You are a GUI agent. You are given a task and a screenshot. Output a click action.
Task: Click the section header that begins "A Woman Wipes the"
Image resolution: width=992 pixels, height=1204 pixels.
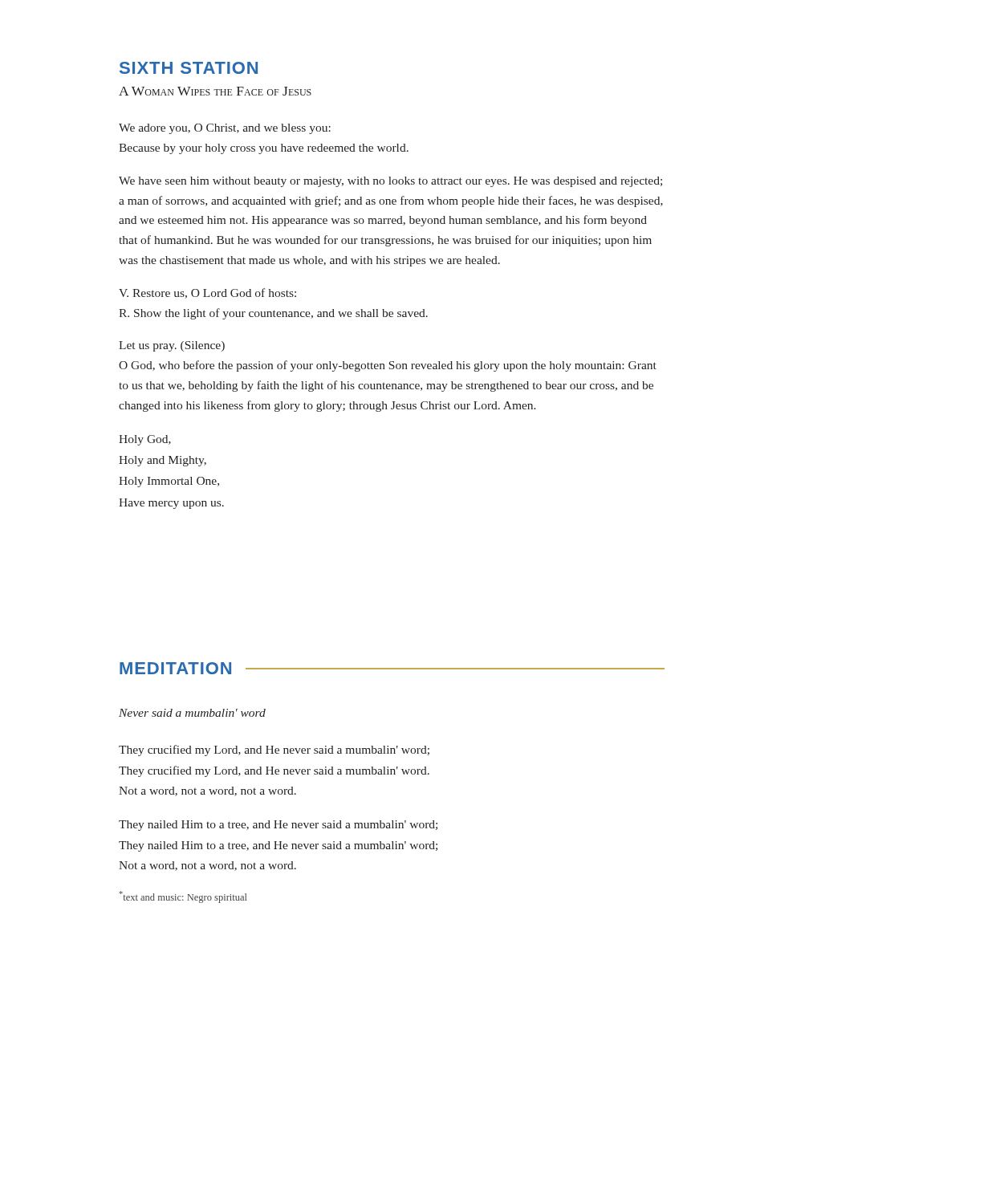coord(215,91)
